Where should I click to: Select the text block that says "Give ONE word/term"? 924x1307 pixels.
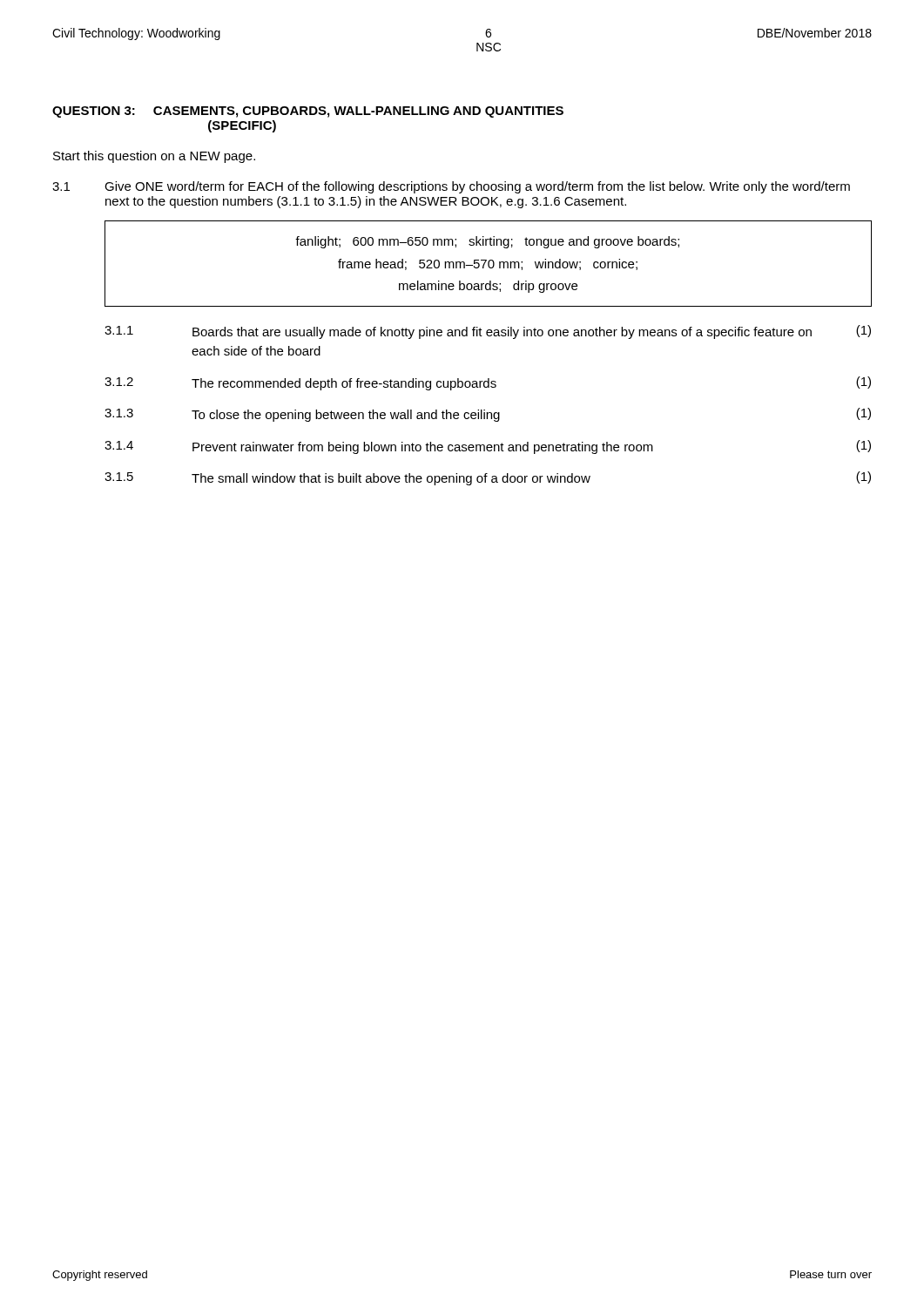(478, 193)
